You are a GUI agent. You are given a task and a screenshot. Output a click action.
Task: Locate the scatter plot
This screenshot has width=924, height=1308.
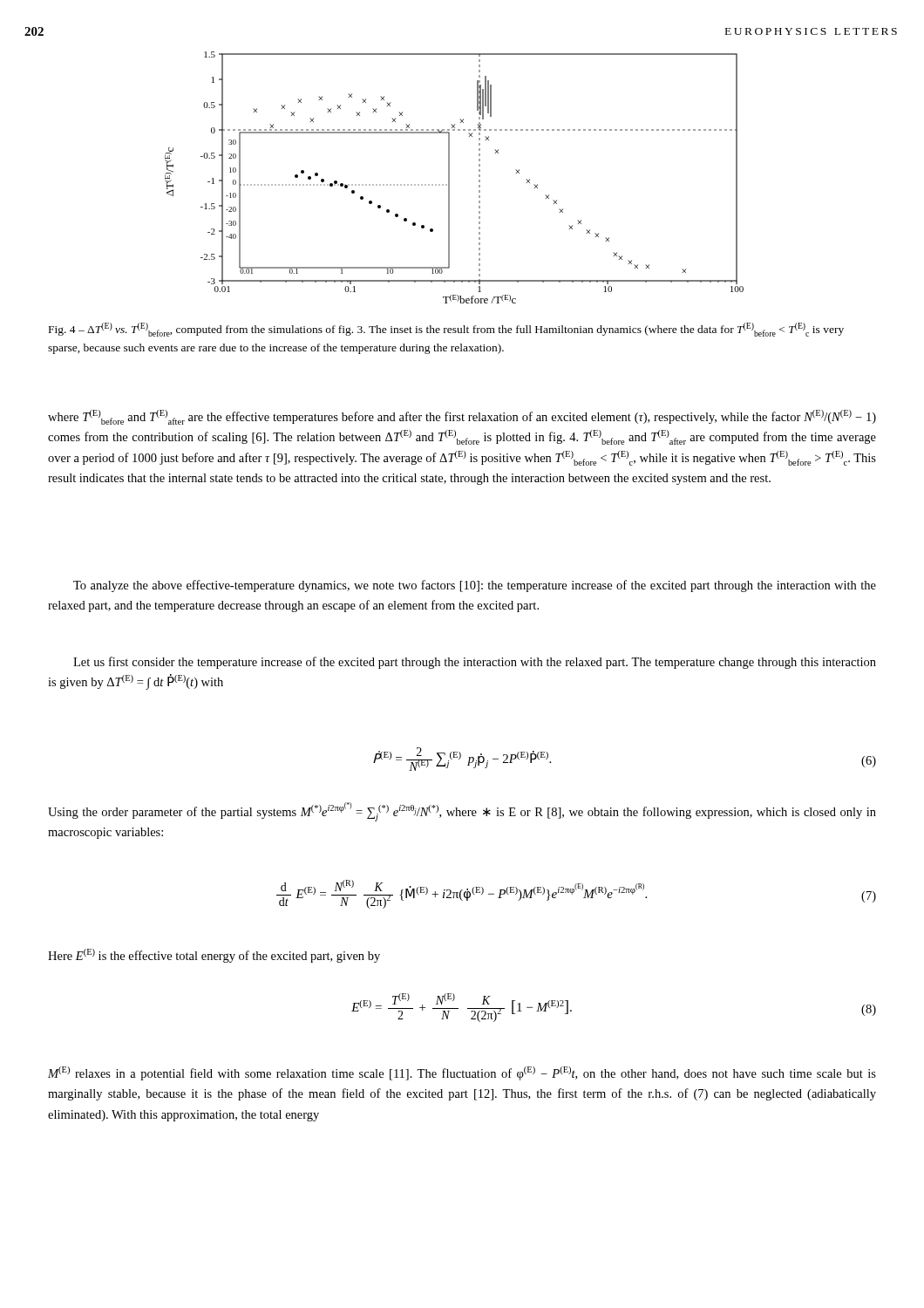click(462, 178)
